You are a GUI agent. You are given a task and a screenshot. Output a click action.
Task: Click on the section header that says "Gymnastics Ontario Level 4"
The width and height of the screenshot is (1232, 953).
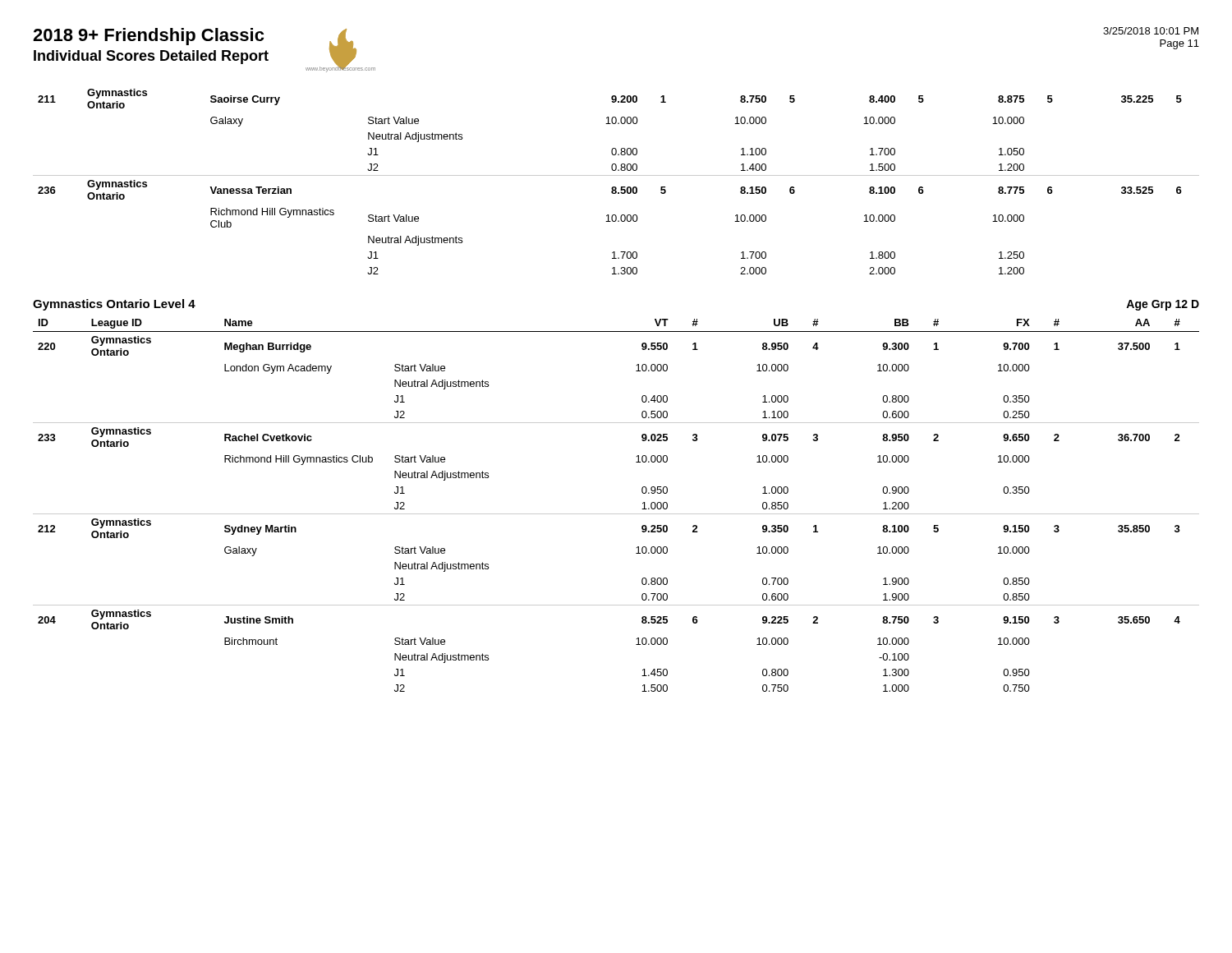tap(114, 304)
